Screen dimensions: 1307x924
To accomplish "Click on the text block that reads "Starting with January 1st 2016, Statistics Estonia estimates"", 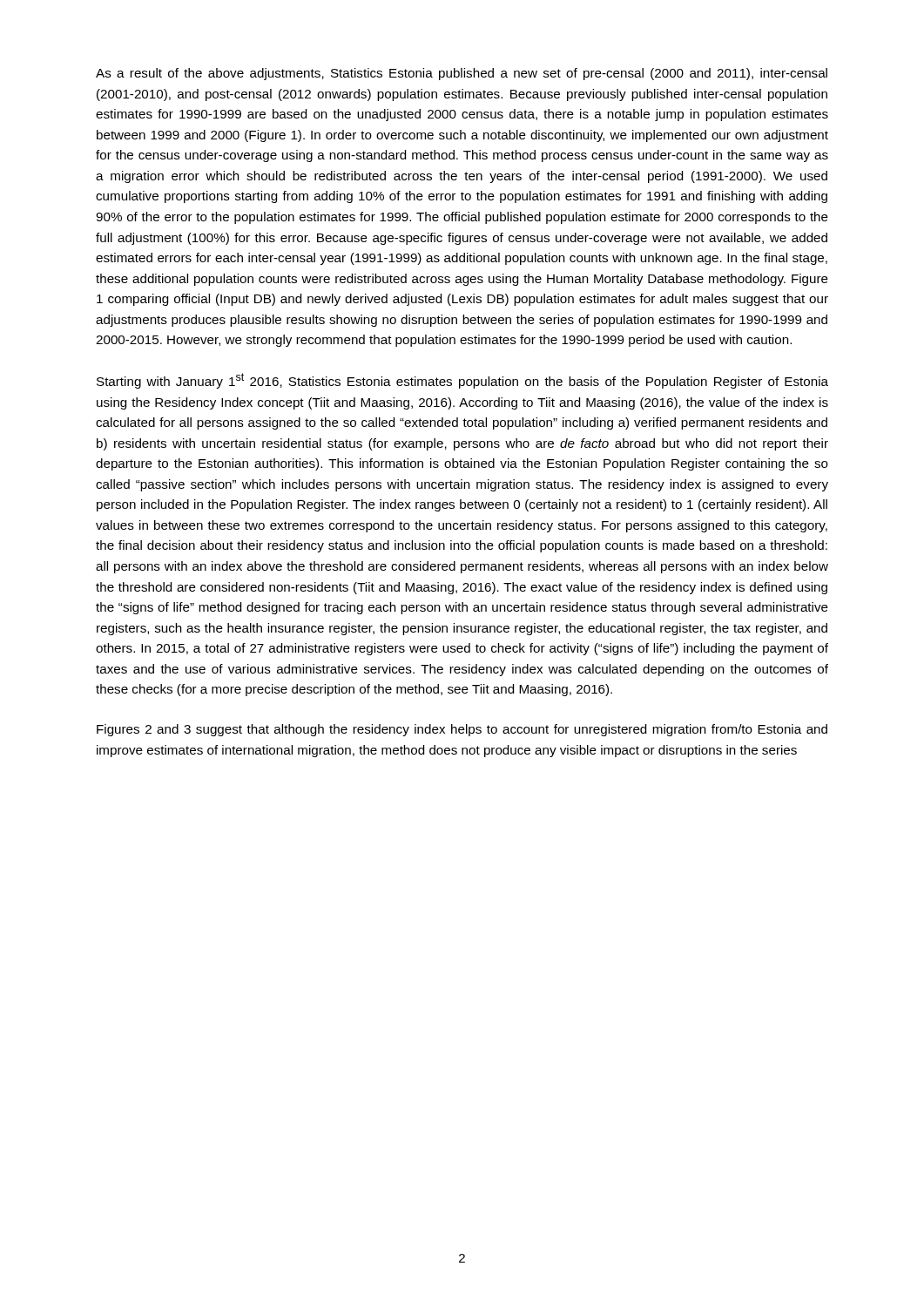I will pyautogui.click(x=462, y=534).
